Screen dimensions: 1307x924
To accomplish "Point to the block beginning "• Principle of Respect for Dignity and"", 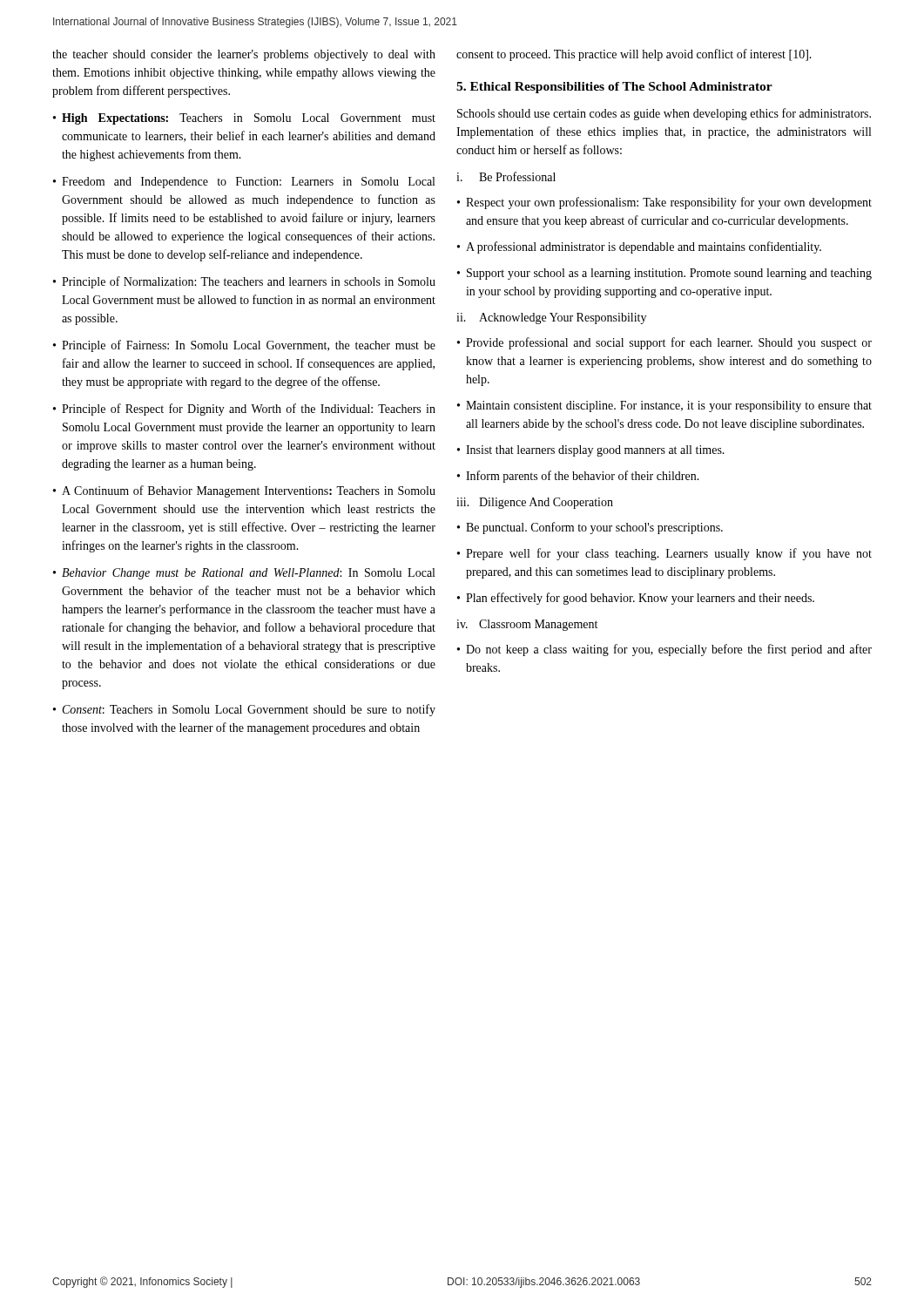I will pyautogui.click(x=244, y=437).
